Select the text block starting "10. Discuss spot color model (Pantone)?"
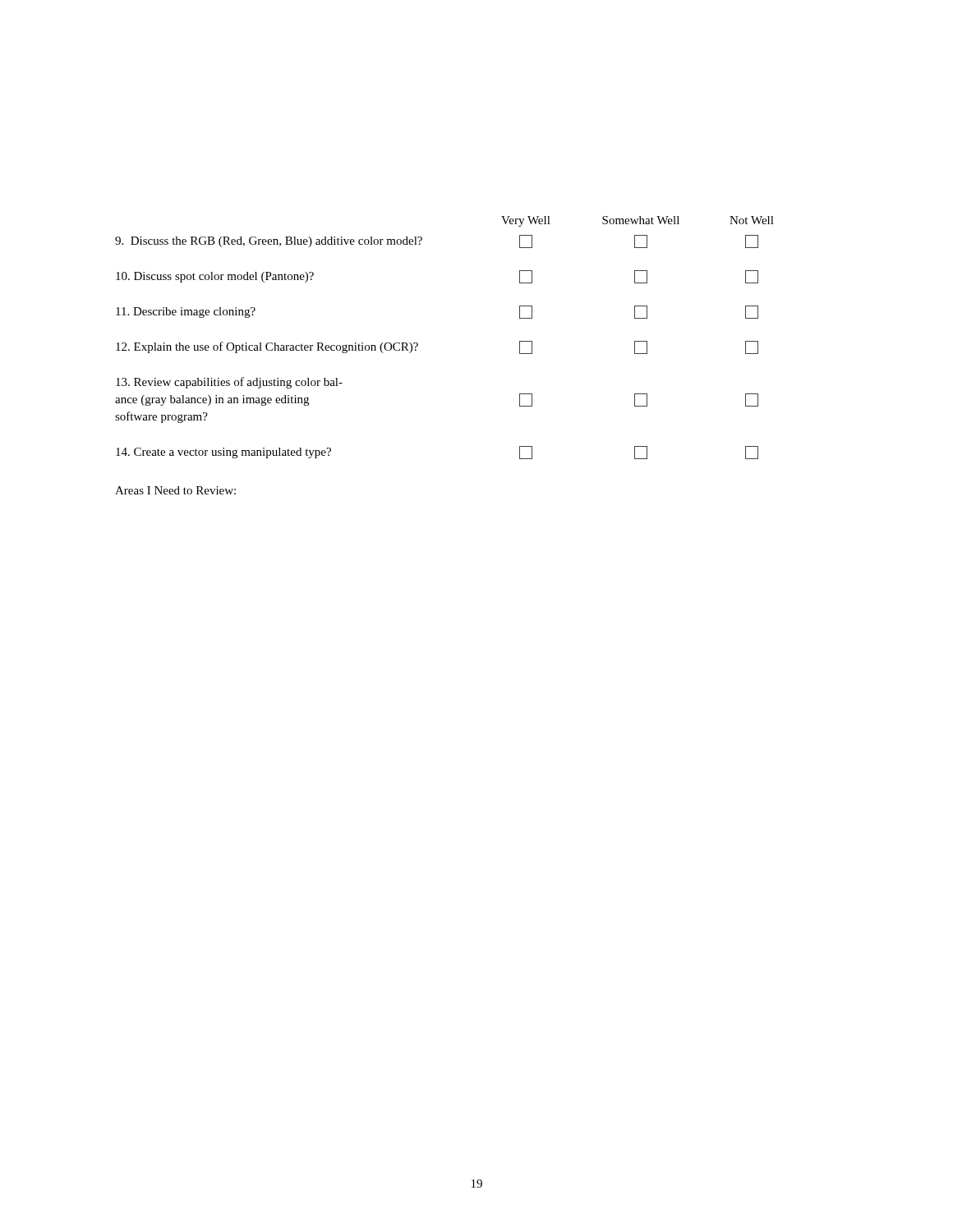 pos(215,276)
